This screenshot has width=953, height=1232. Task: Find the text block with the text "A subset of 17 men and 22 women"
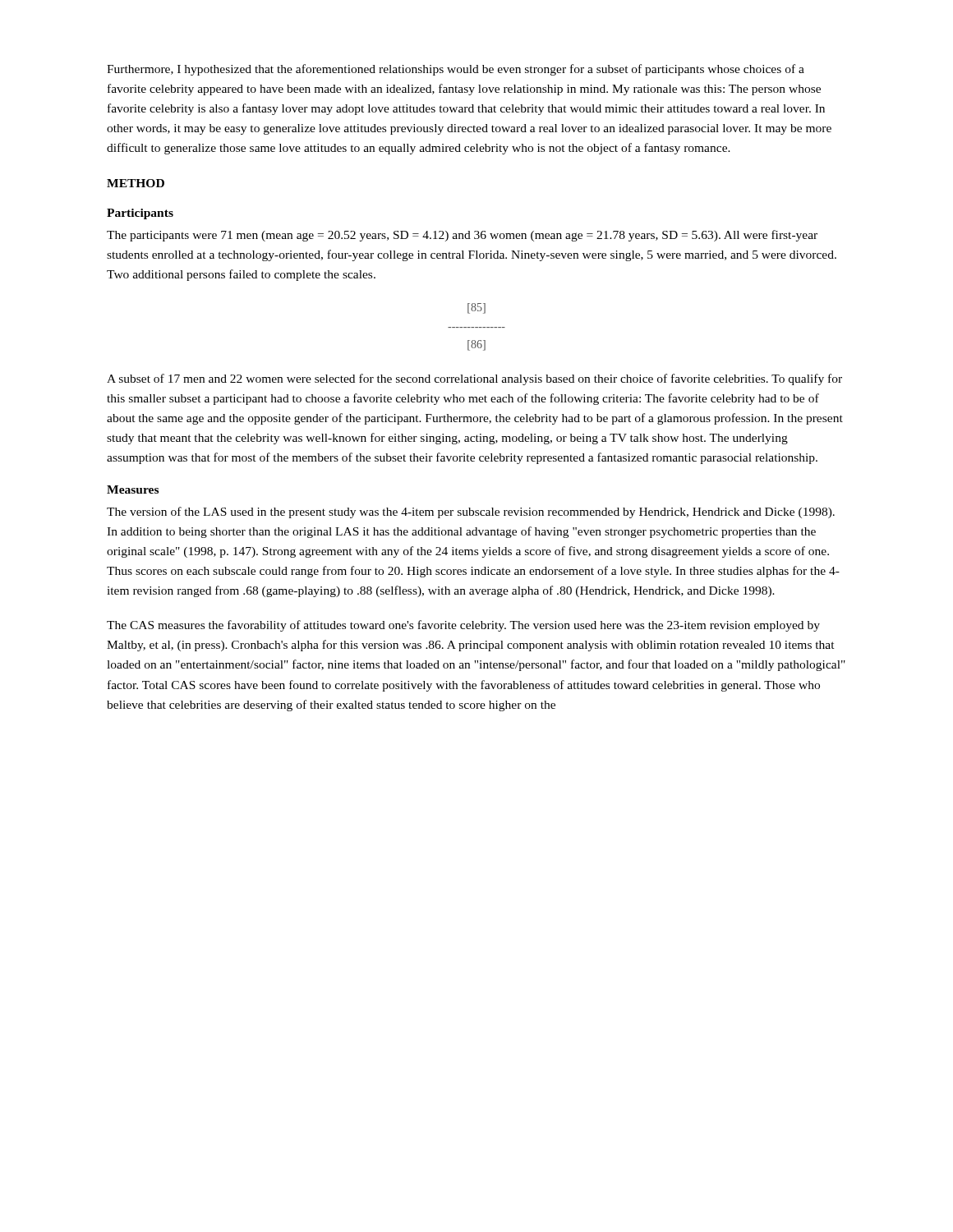click(475, 418)
